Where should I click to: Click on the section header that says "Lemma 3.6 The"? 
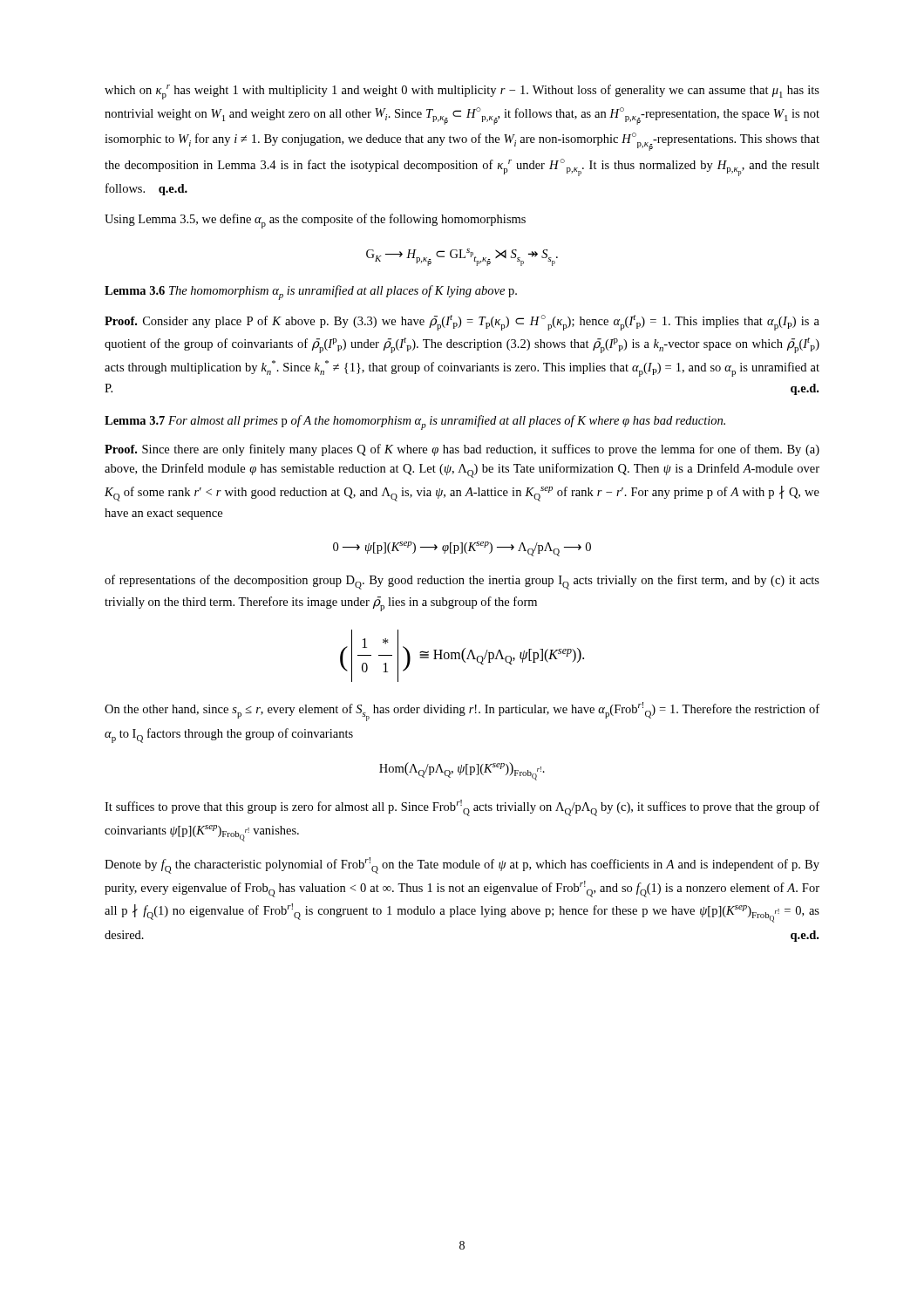tap(311, 292)
